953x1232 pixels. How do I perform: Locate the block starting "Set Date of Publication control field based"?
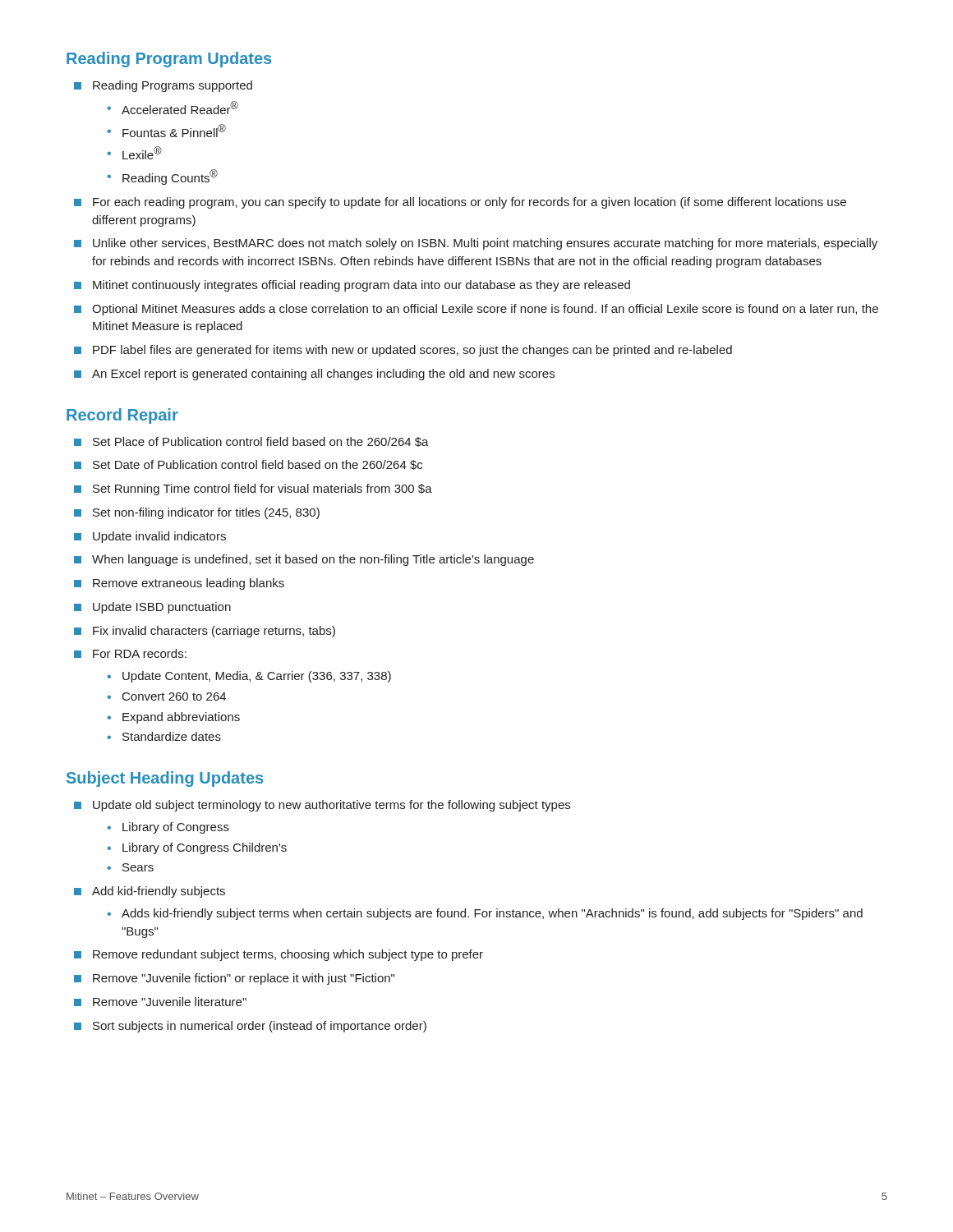(258, 465)
